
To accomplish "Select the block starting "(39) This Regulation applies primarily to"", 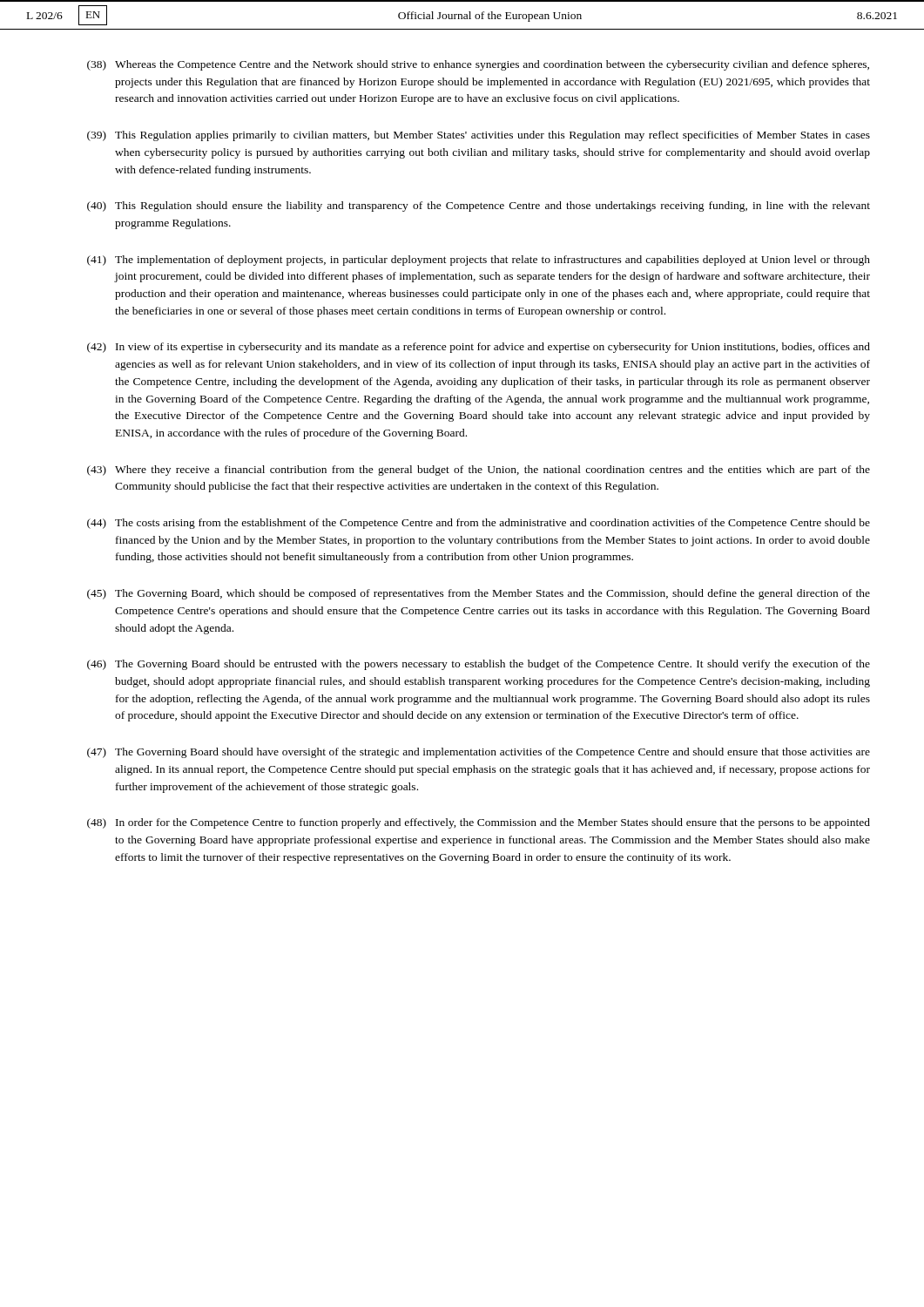I will click(462, 152).
